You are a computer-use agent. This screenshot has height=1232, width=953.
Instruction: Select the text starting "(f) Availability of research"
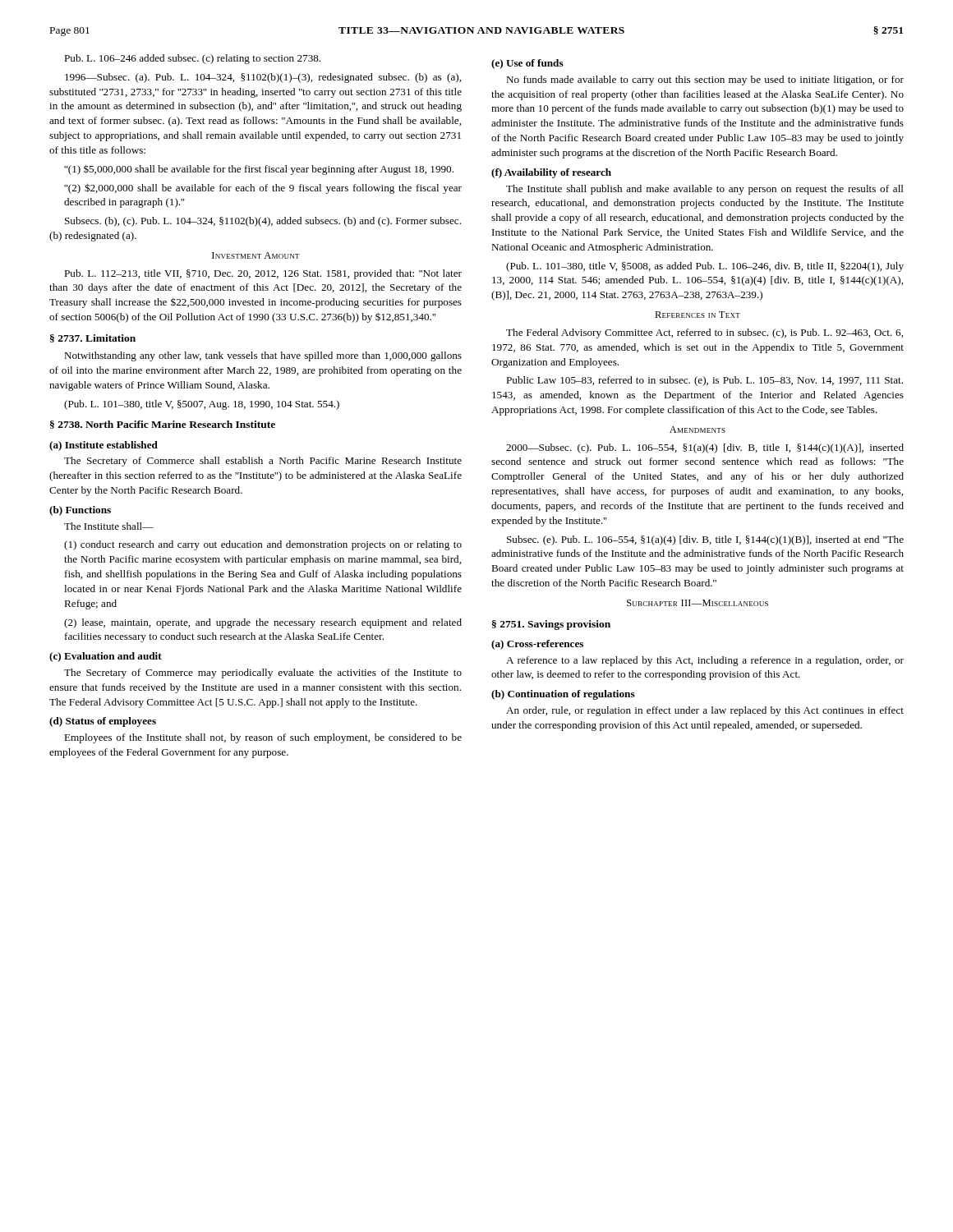tap(551, 172)
